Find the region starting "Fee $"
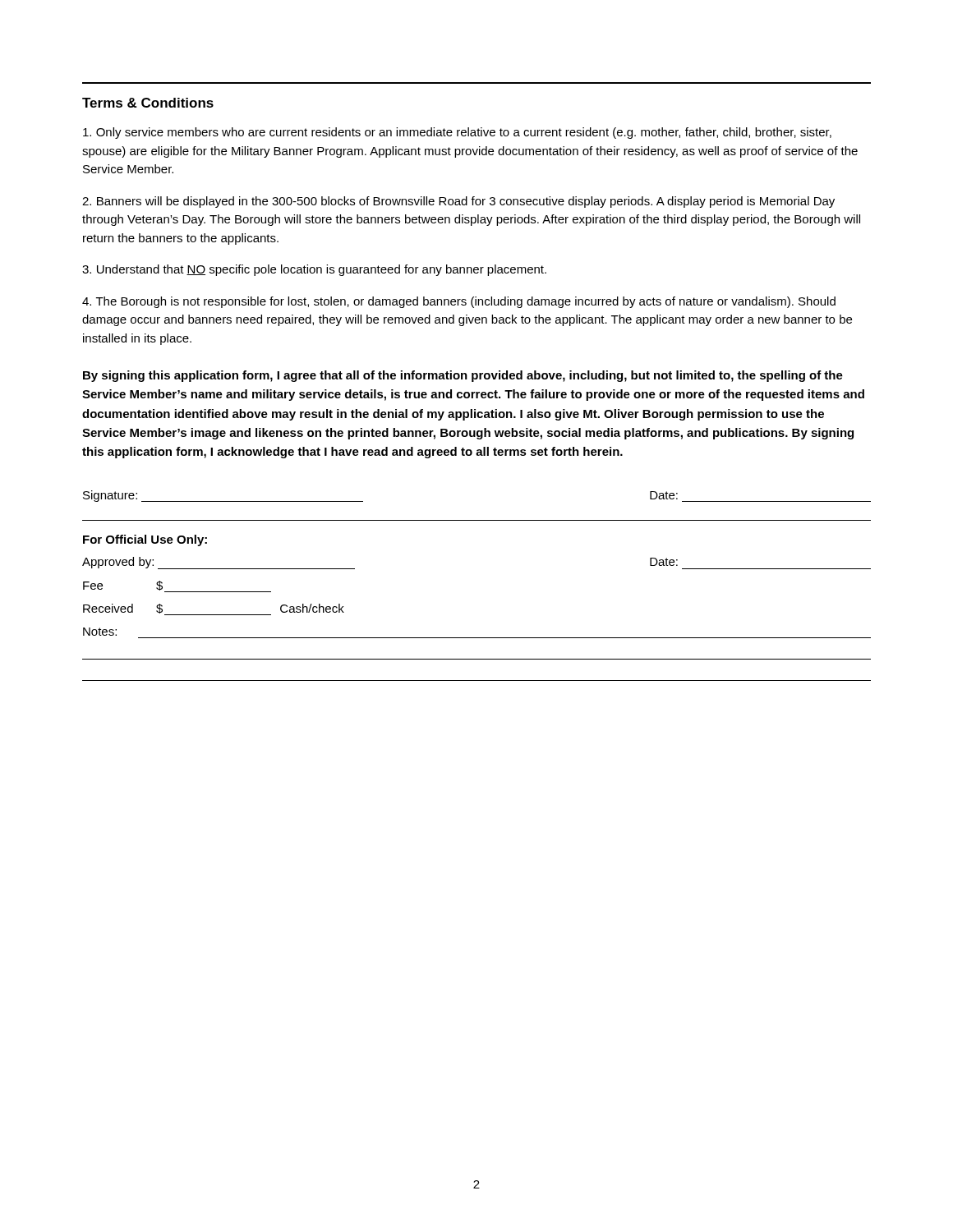The width and height of the screenshot is (953, 1232). [177, 585]
